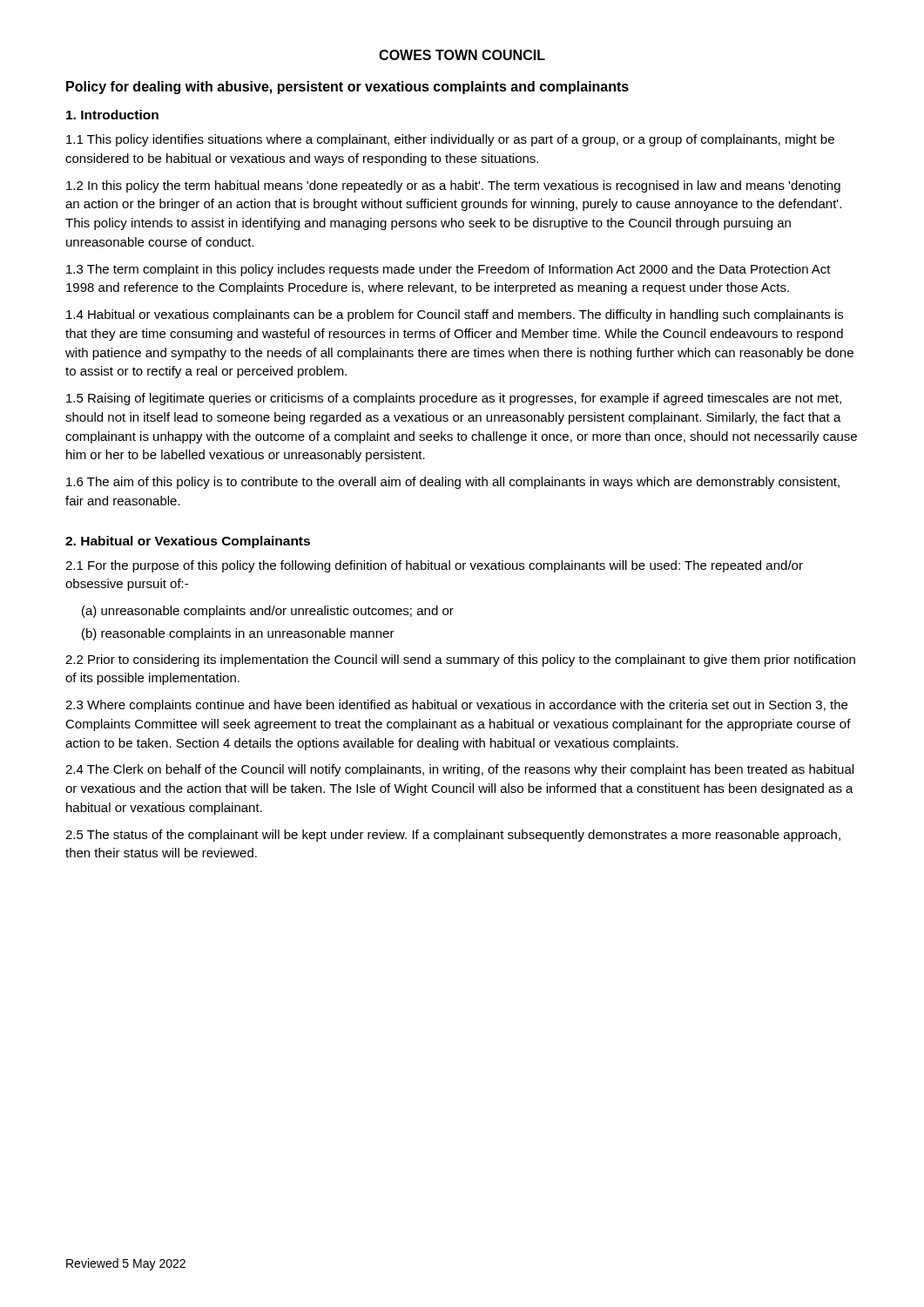Locate the text block that says "5 The status of"
The height and width of the screenshot is (1307, 924).
pos(453,843)
